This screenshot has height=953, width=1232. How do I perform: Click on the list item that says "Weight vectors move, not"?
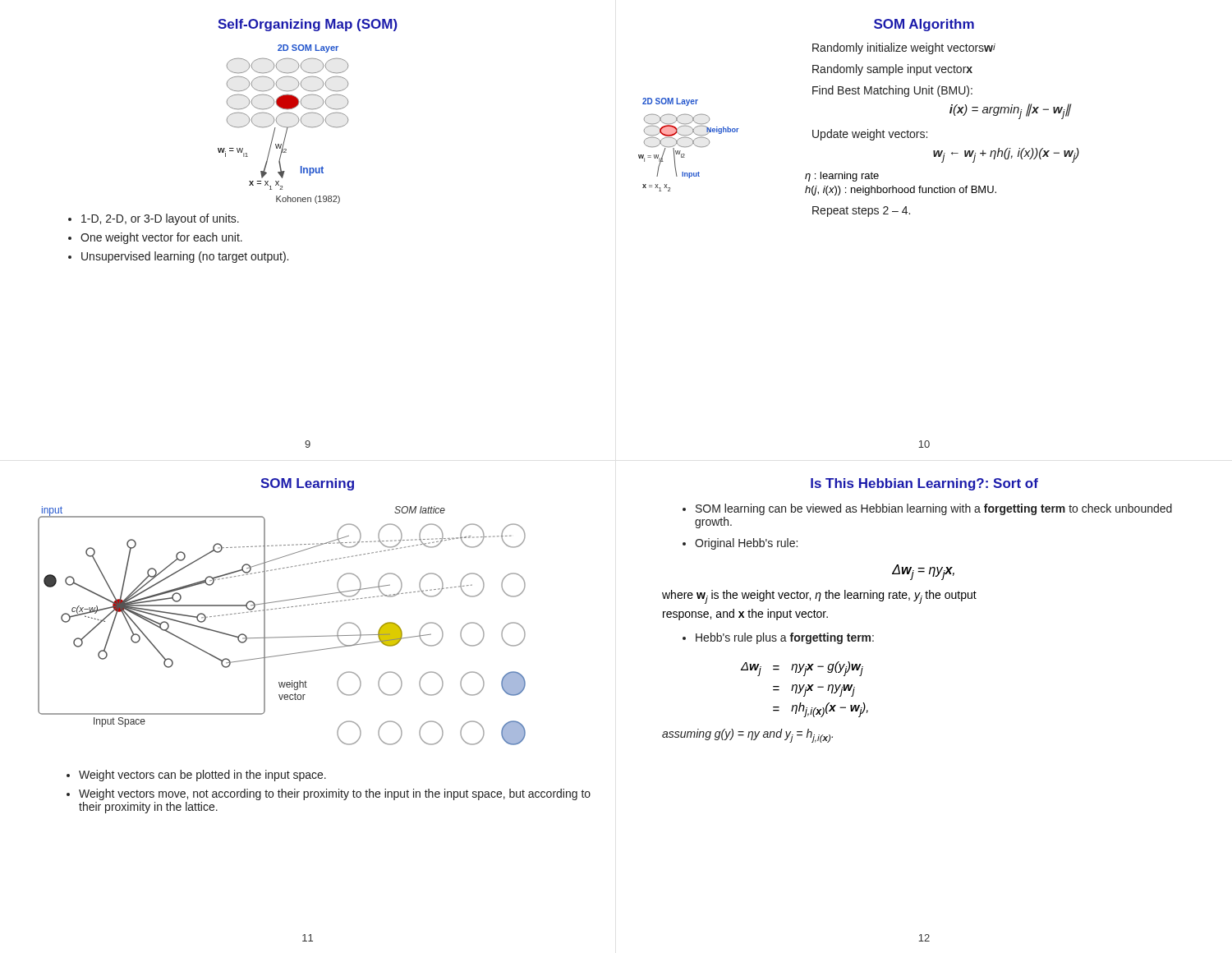[x=336, y=800]
